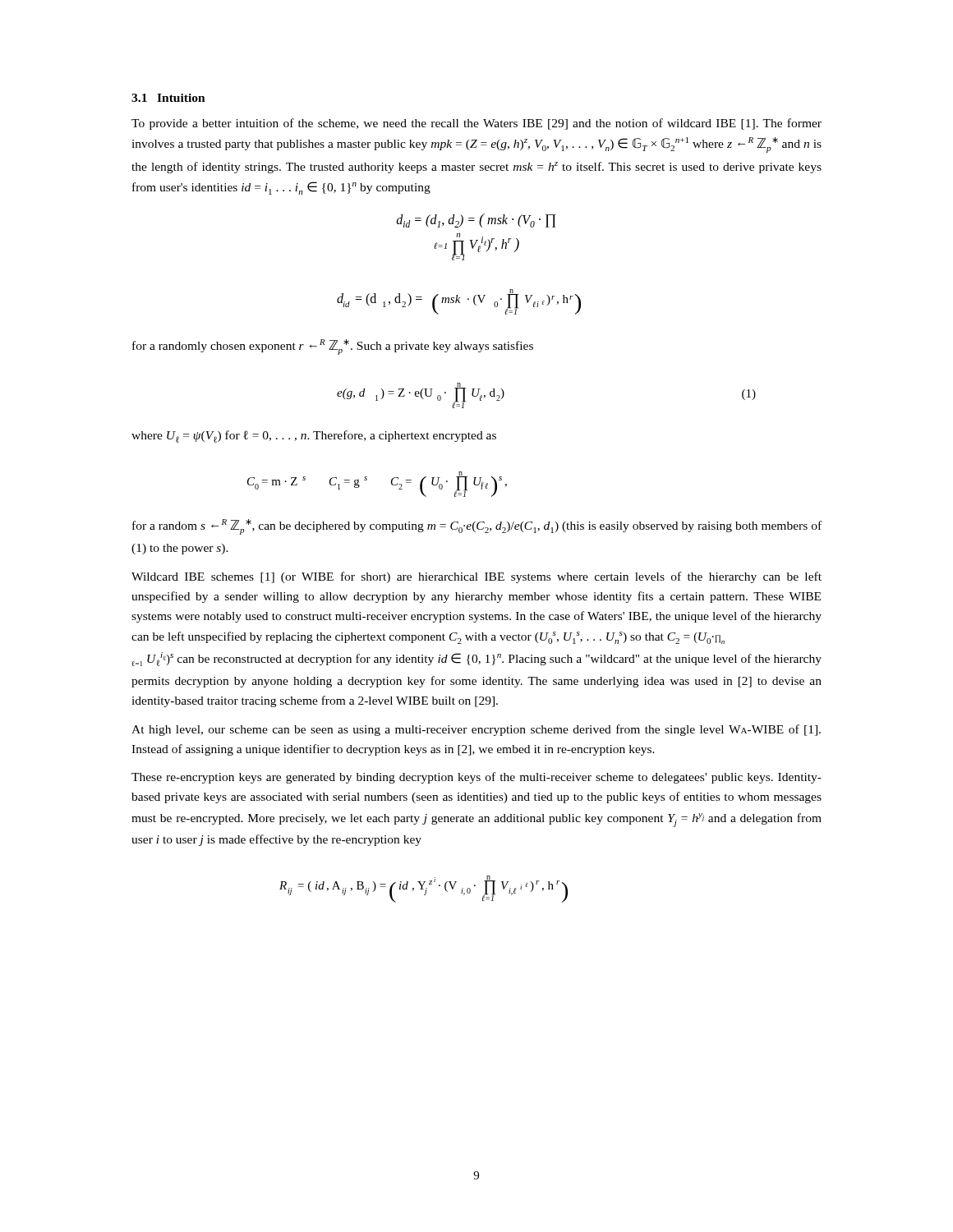Locate the text block that says "for a randomly"
This screenshot has height=1232, width=953.
[x=476, y=346]
